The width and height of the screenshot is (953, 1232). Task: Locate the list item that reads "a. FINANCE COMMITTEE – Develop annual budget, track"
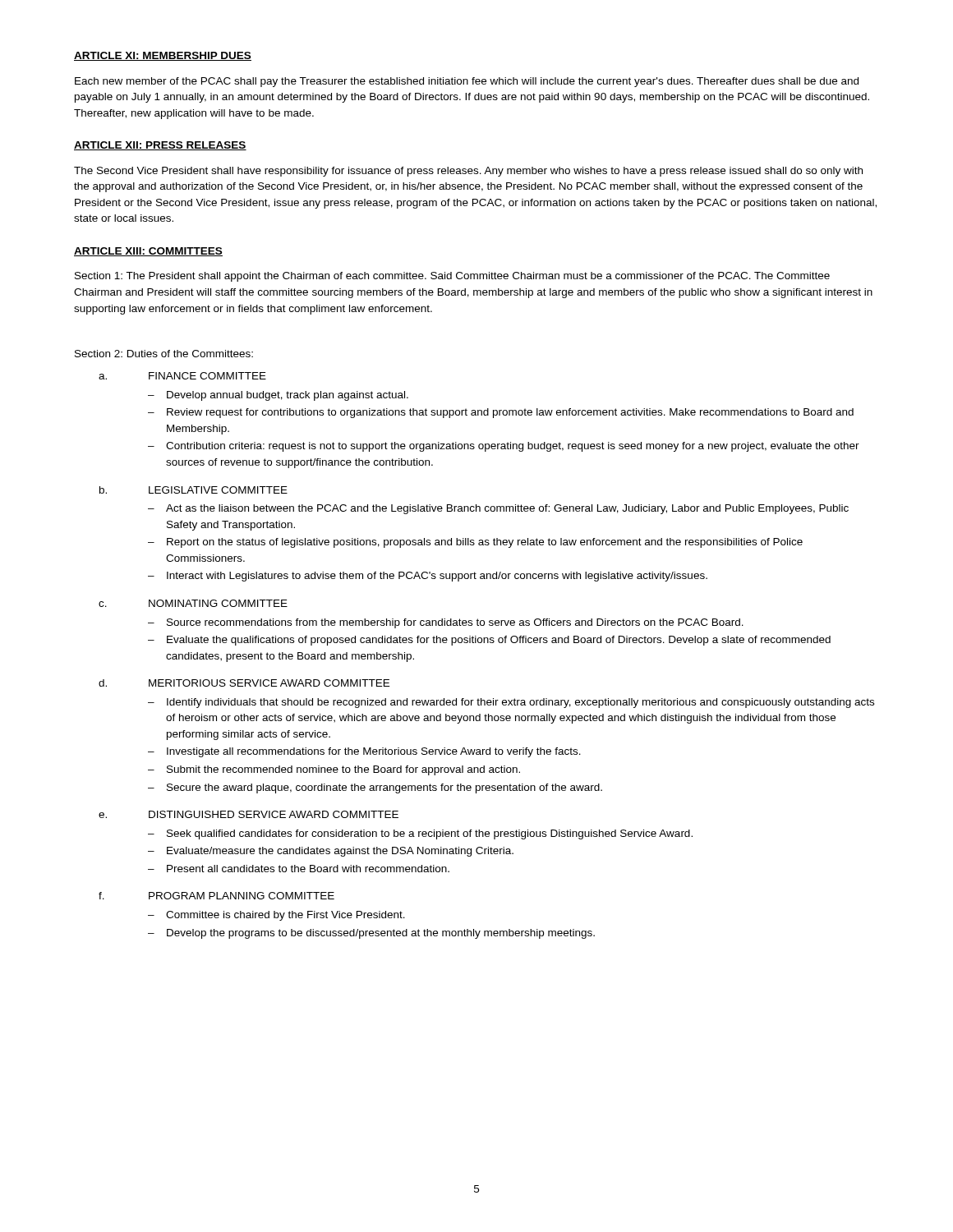[x=476, y=420]
